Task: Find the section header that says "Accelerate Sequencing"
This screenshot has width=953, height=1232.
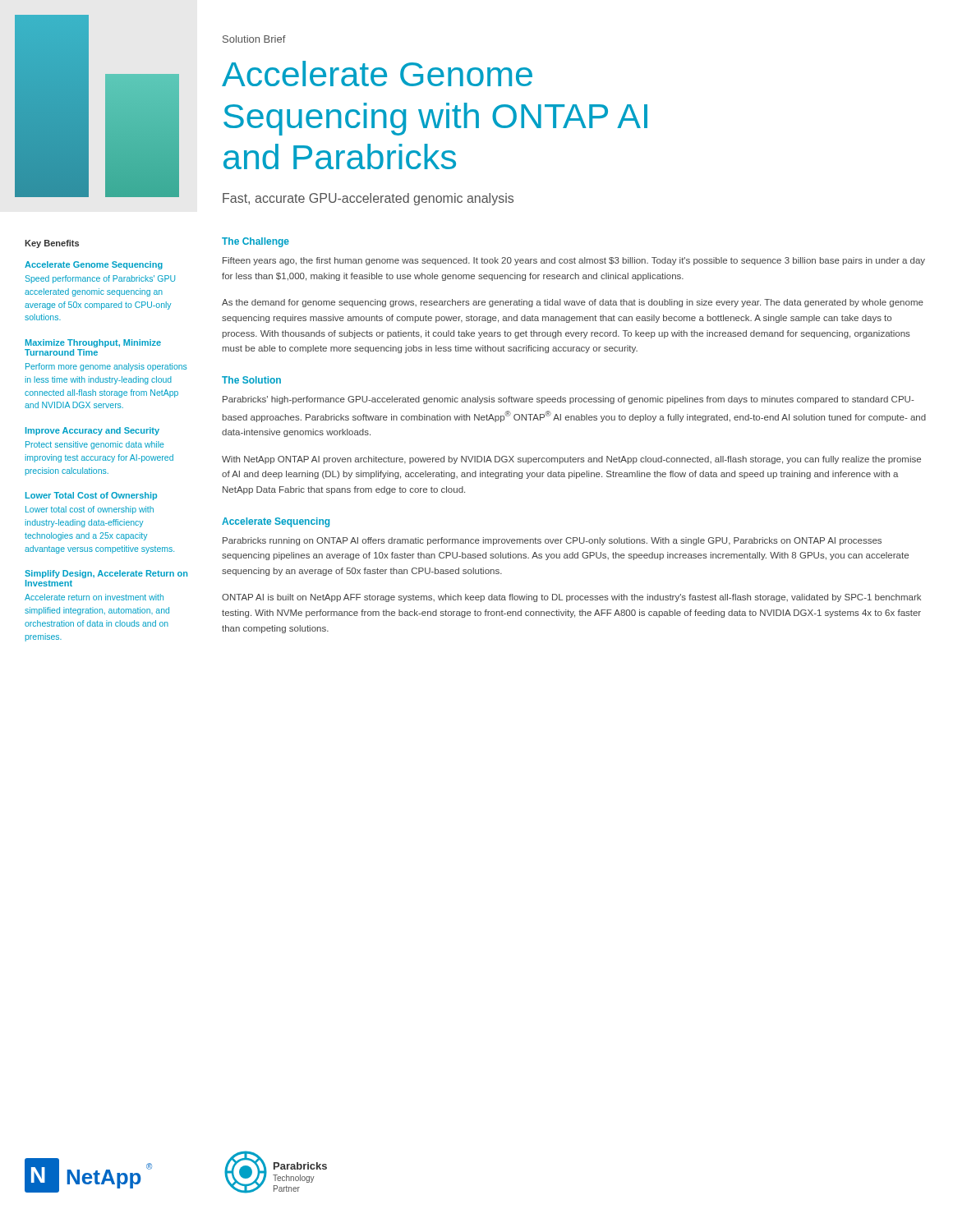Action: pyautogui.click(x=276, y=521)
